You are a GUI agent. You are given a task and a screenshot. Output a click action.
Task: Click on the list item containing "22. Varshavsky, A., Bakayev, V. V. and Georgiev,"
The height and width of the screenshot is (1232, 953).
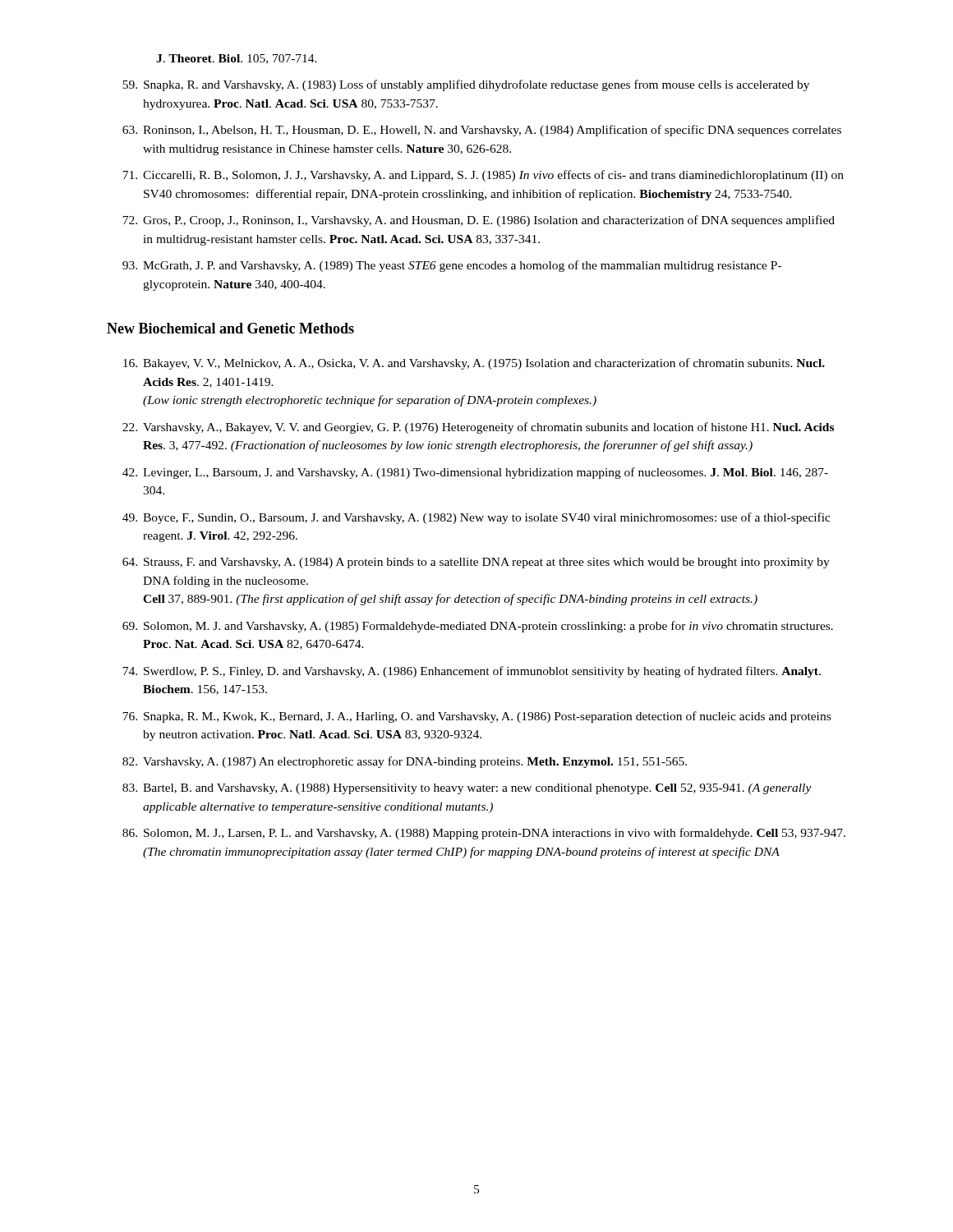pyautogui.click(x=476, y=436)
